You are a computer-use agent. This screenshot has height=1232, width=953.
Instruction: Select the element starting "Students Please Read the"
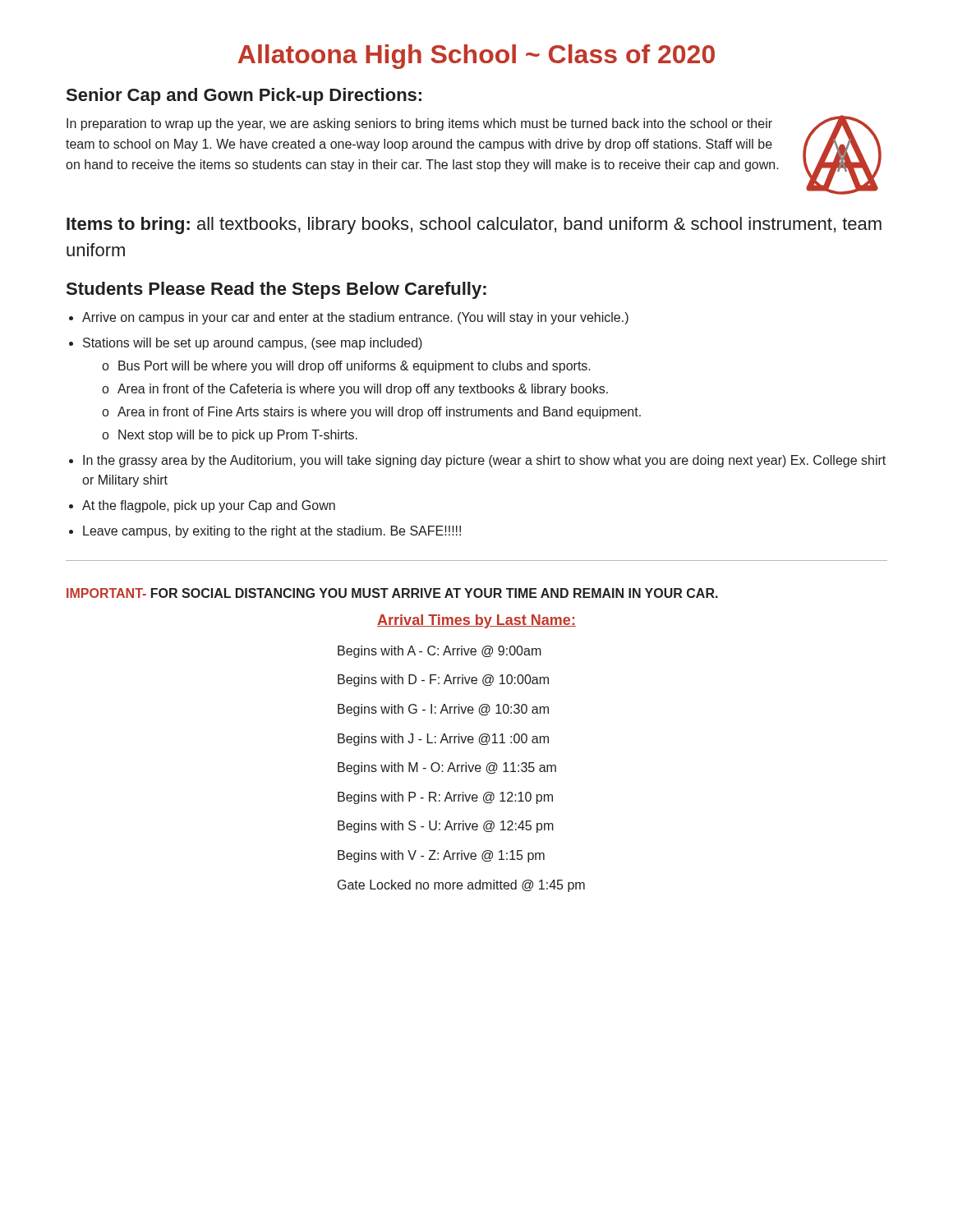[277, 289]
